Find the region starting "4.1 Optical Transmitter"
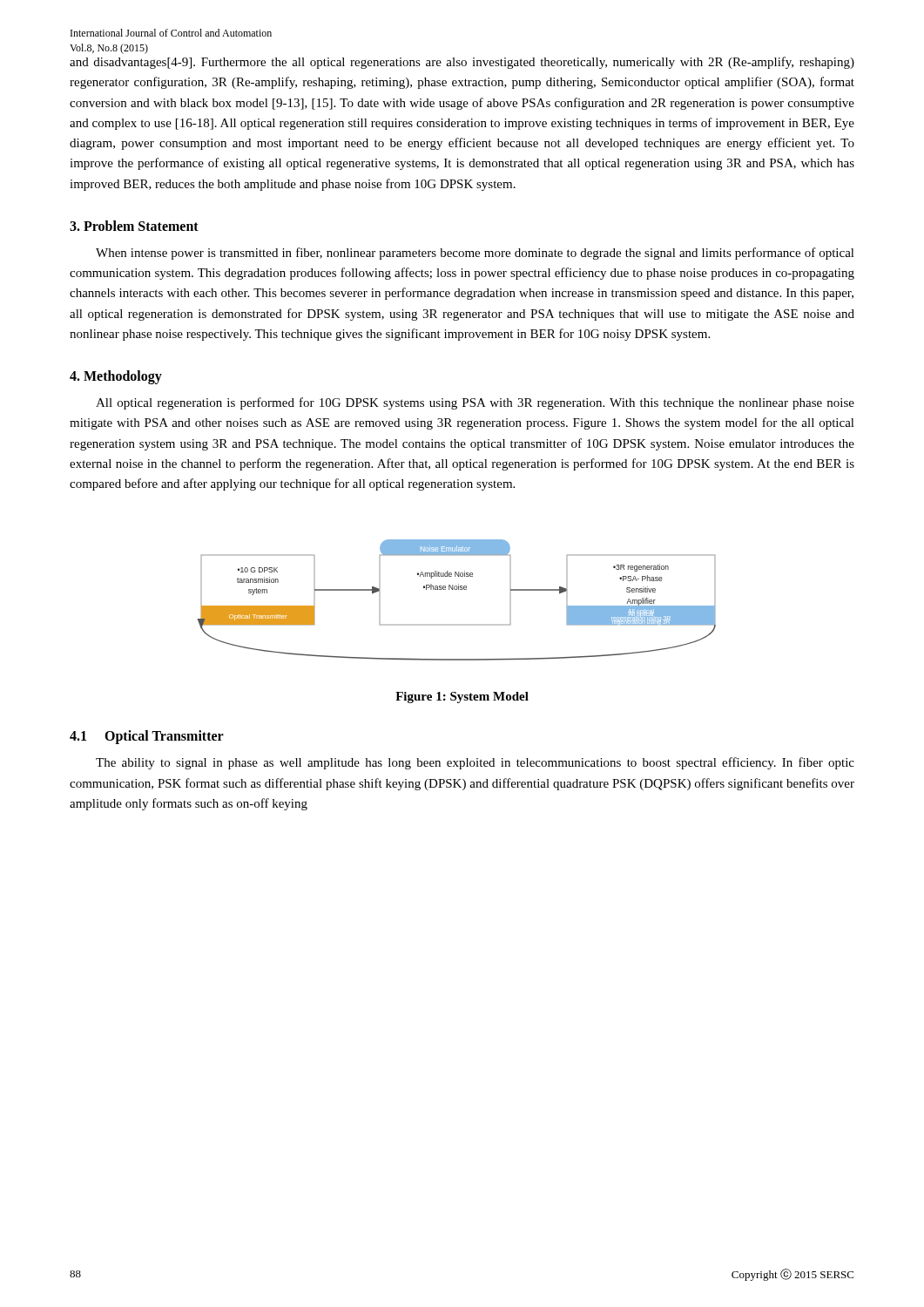 tap(147, 736)
